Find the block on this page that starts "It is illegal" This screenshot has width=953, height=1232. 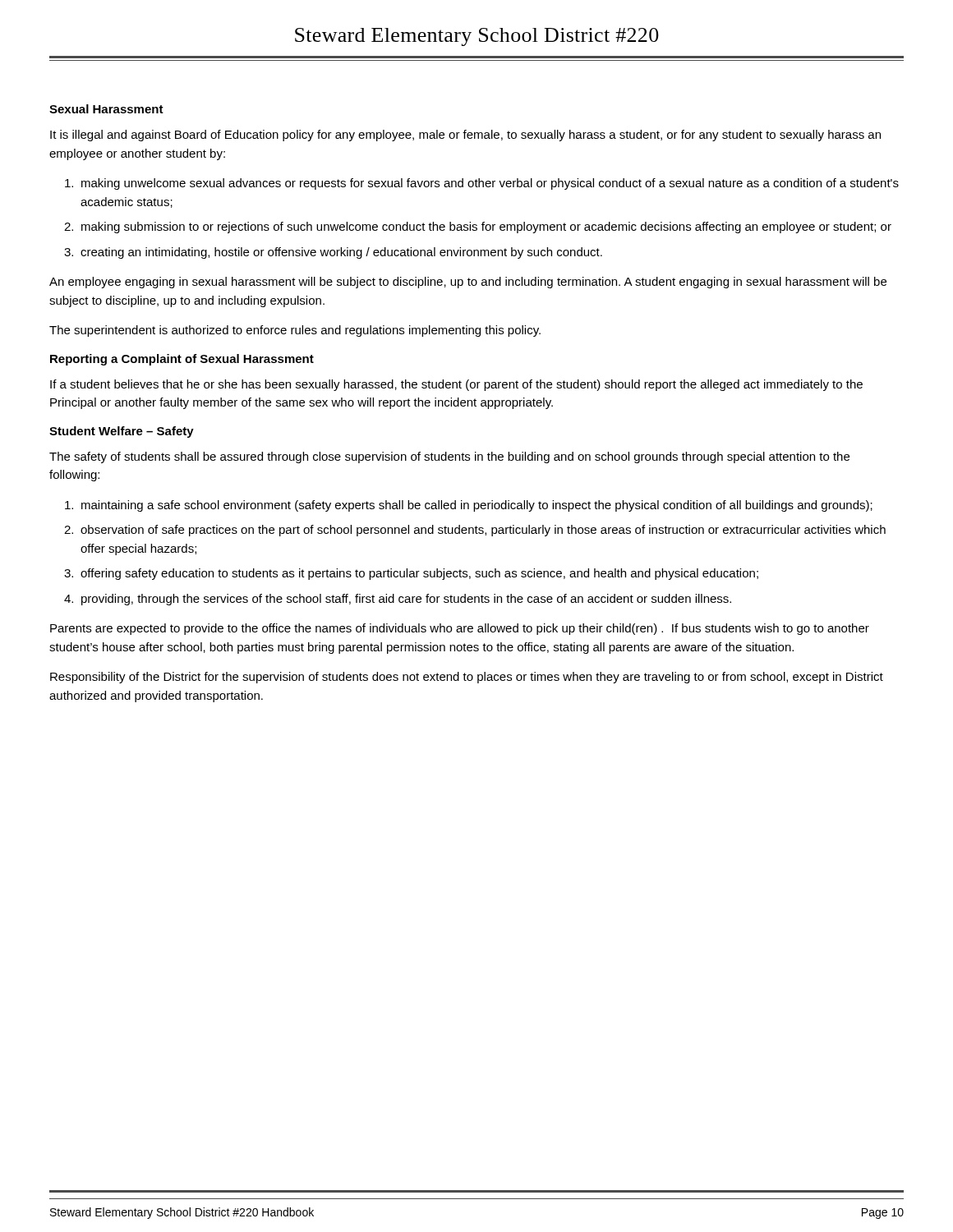click(465, 144)
